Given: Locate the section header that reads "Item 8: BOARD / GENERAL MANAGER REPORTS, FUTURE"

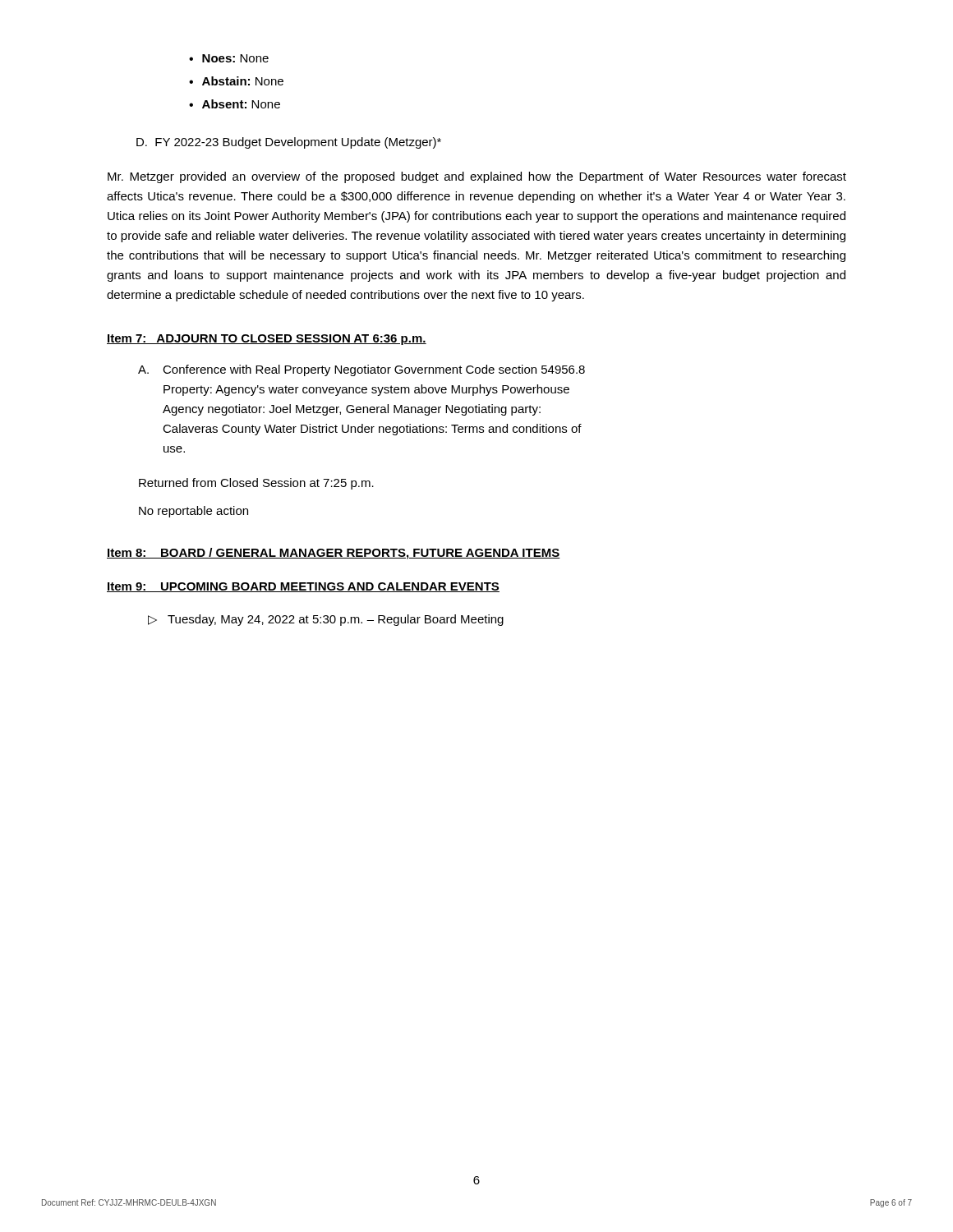Looking at the screenshot, I should (333, 552).
